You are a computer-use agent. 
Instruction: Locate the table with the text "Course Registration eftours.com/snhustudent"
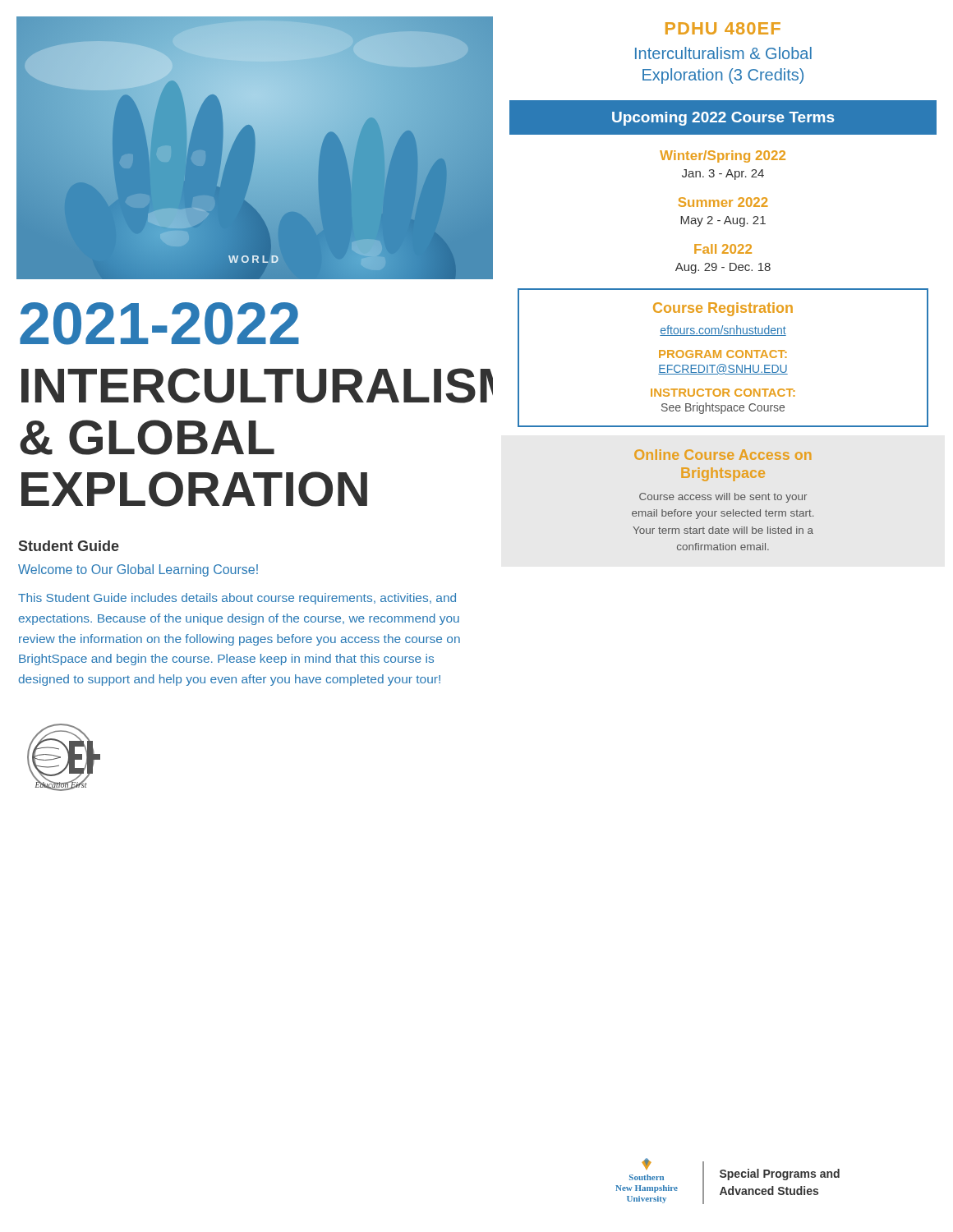tap(723, 358)
